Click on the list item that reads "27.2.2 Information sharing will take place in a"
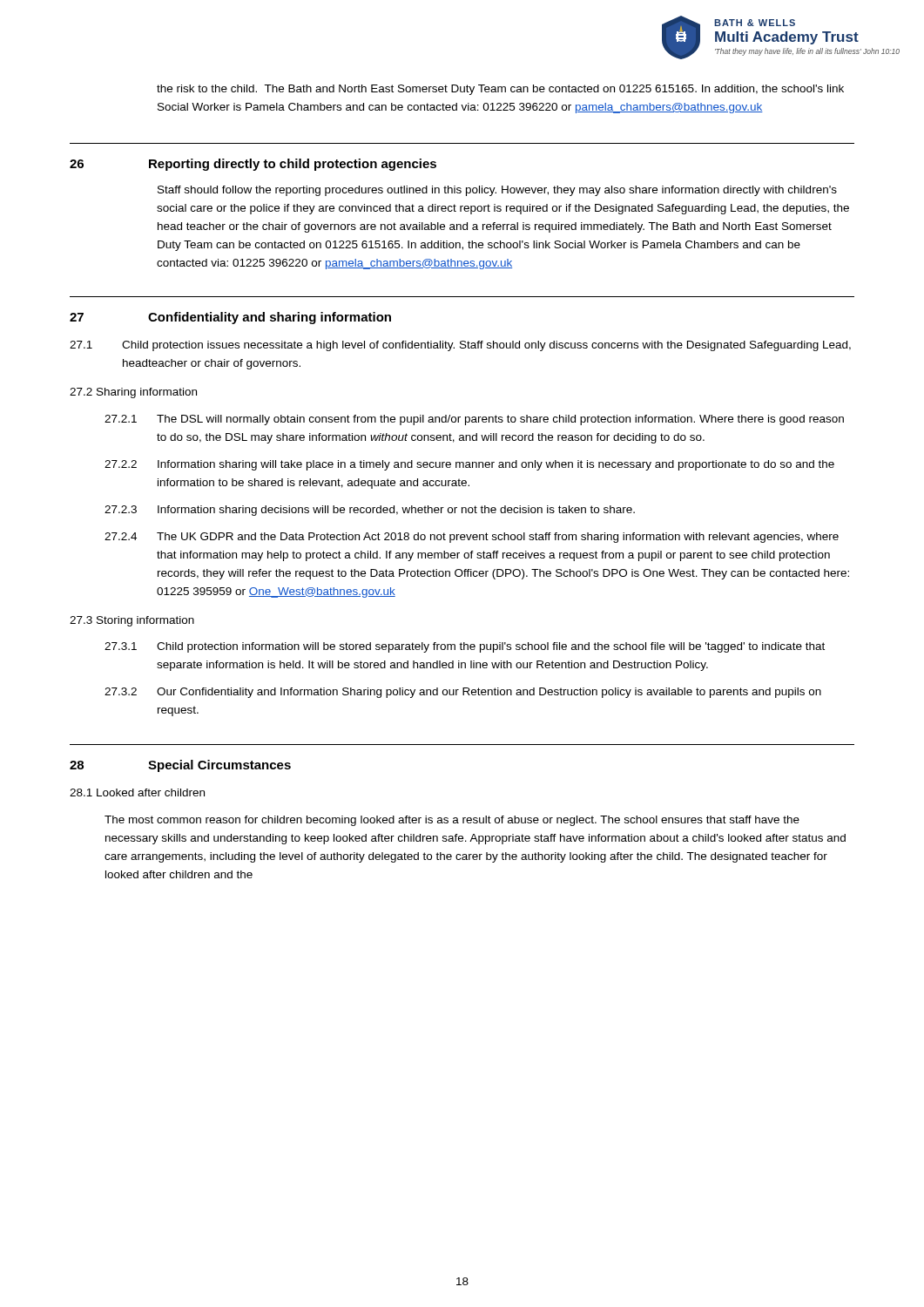924x1307 pixels. pyautogui.click(x=479, y=474)
